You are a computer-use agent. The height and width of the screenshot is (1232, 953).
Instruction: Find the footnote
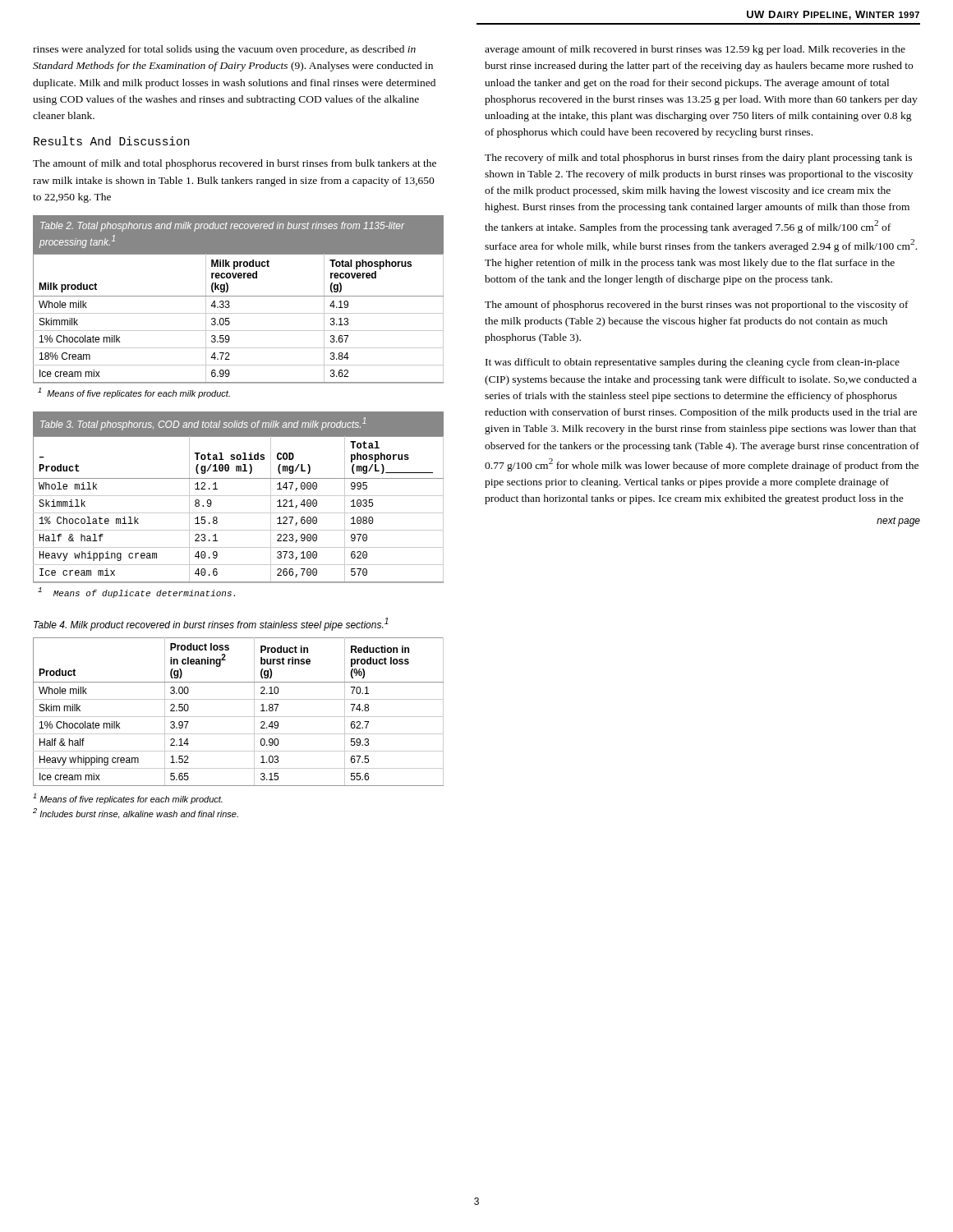point(136,805)
